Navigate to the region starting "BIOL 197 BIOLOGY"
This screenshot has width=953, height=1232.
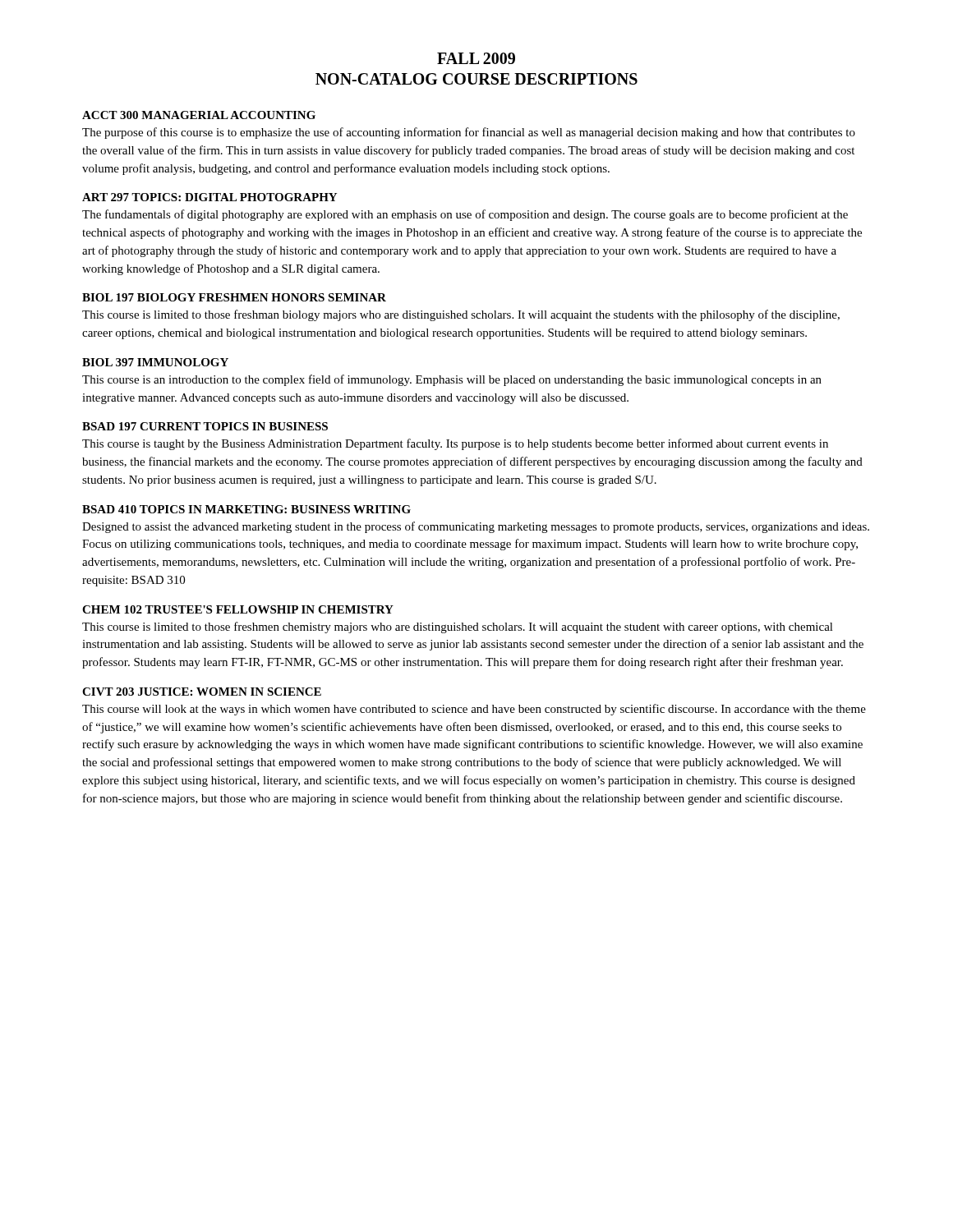234,298
